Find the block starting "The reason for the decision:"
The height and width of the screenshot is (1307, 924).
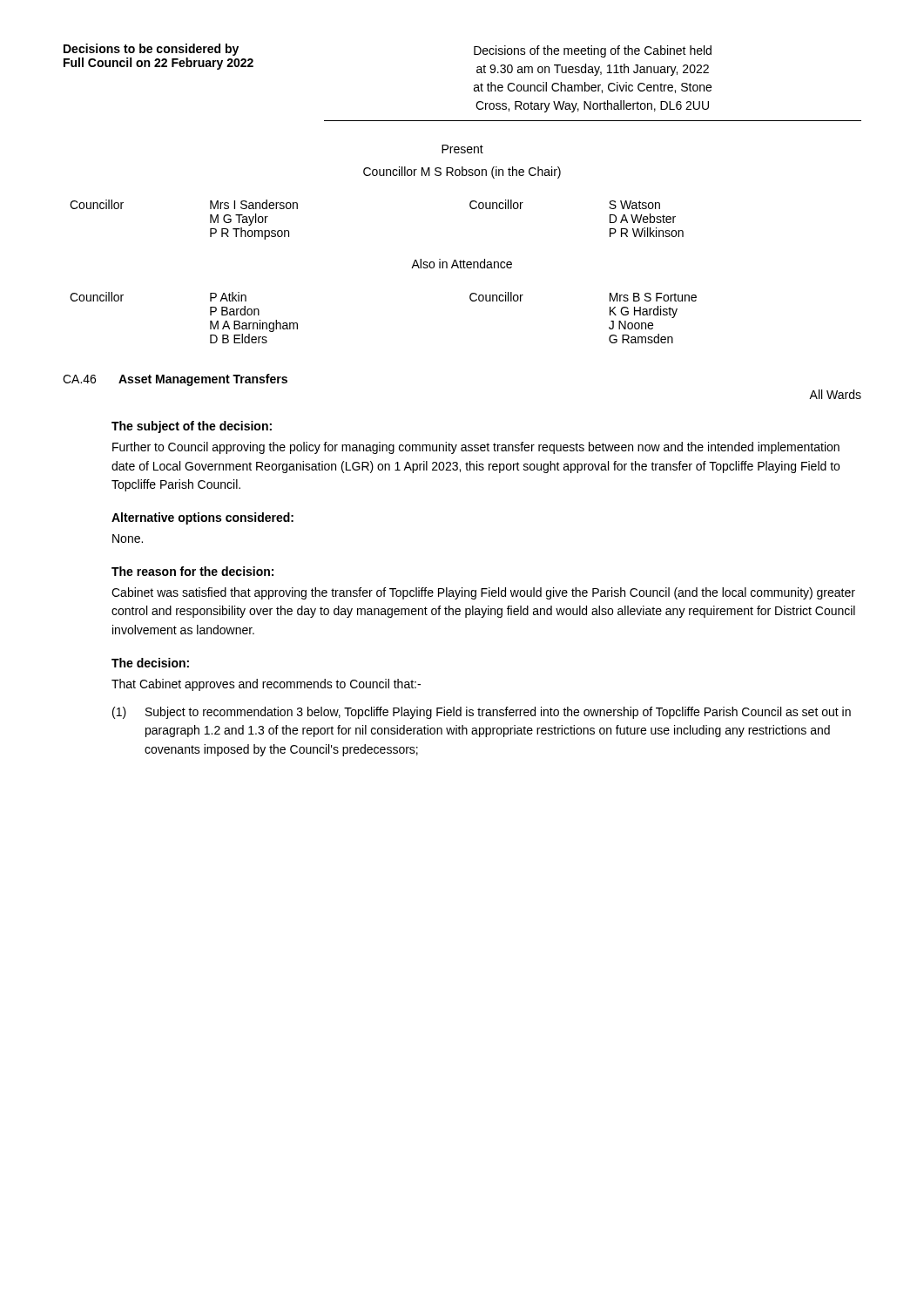[x=193, y=571]
